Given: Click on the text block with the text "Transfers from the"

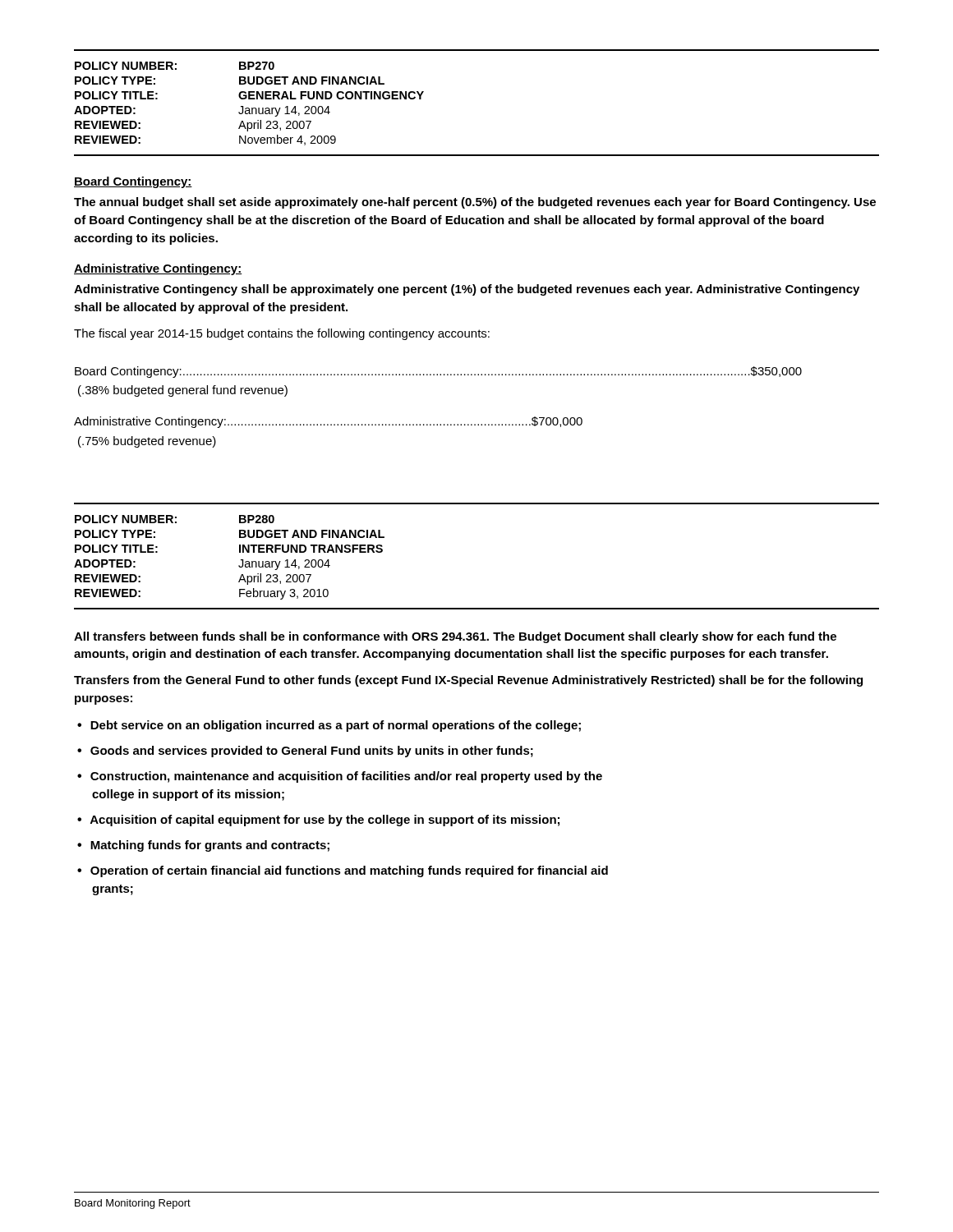Looking at the screenshot, I should [x=469, y=689].
